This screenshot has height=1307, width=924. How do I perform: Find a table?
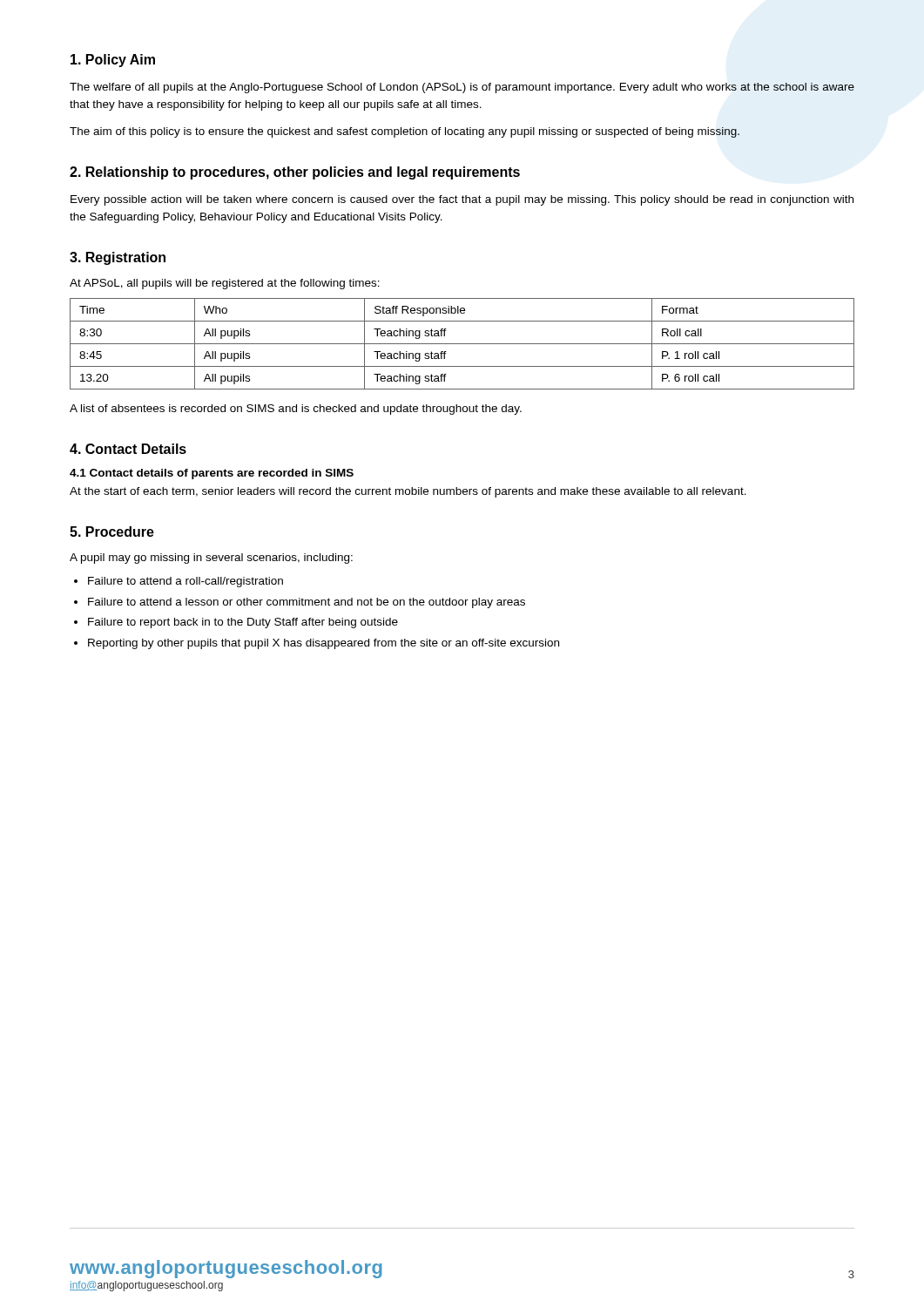click(x=462, y=343)
